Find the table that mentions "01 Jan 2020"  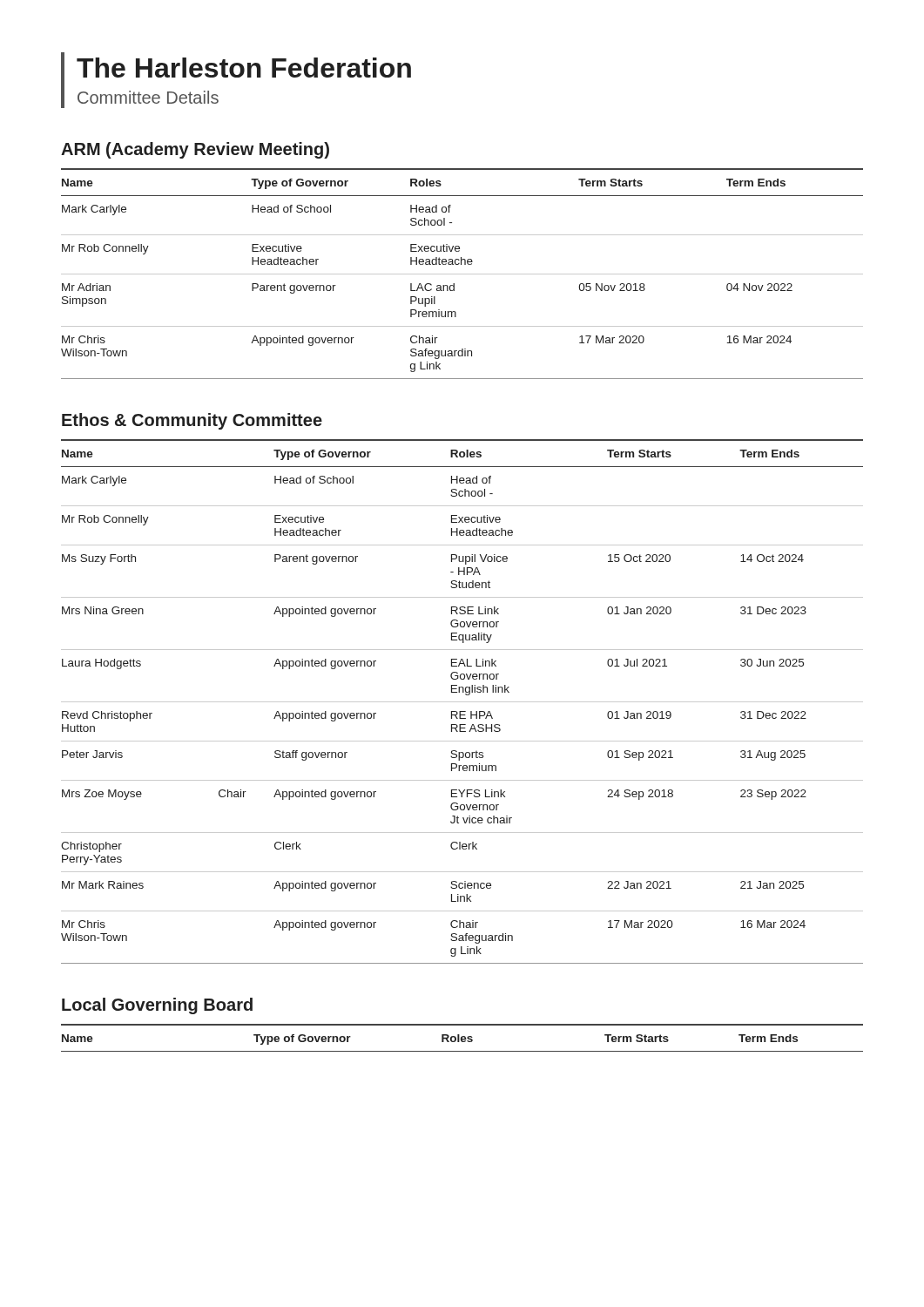click(x=462, y=701)
